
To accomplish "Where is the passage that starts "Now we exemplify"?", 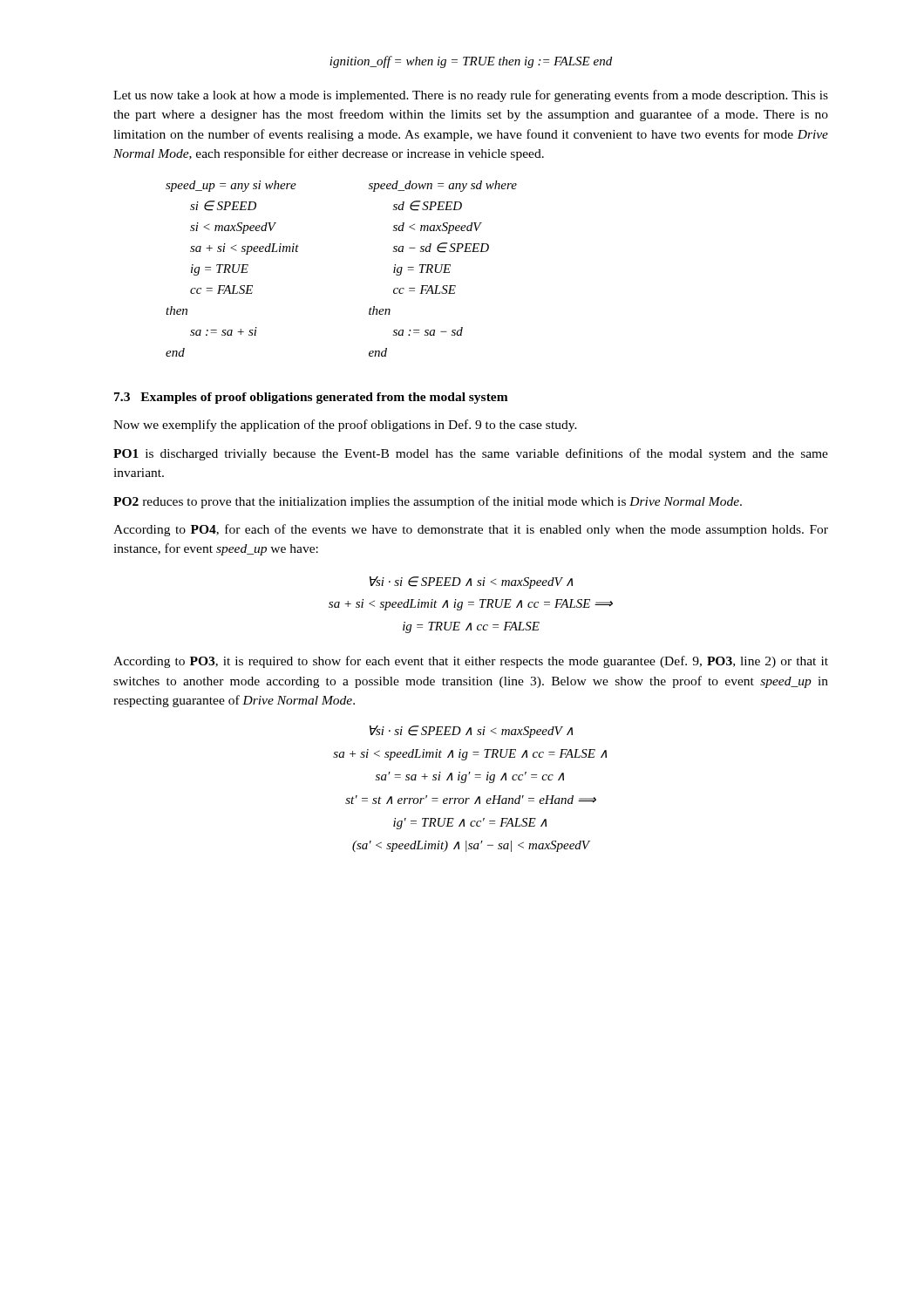I will coord(345,424).
